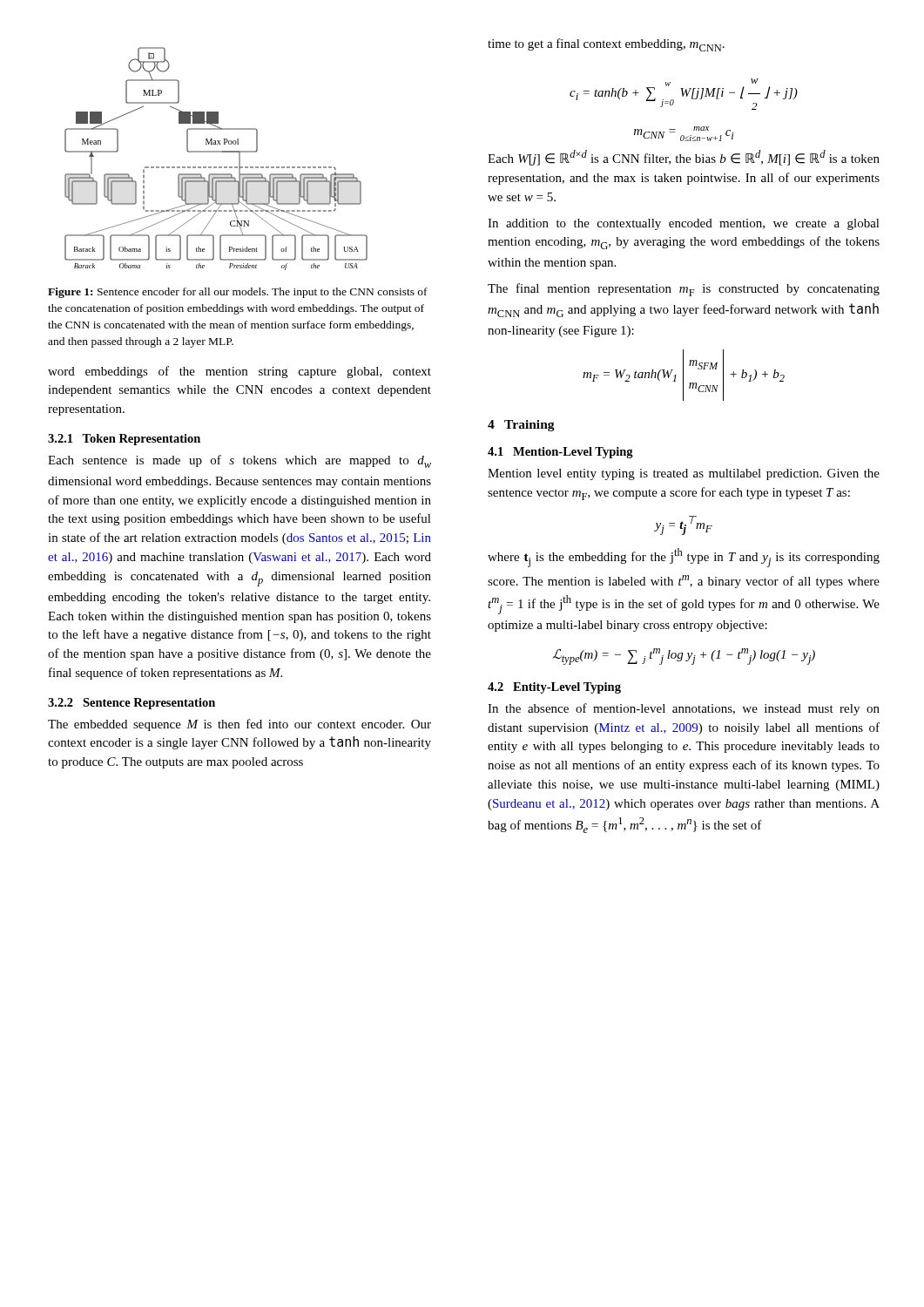Find the formula on this page that starts "ci = tanh(b + ∑"
The height and width of the screenshot is (1307, 924).
684,106
